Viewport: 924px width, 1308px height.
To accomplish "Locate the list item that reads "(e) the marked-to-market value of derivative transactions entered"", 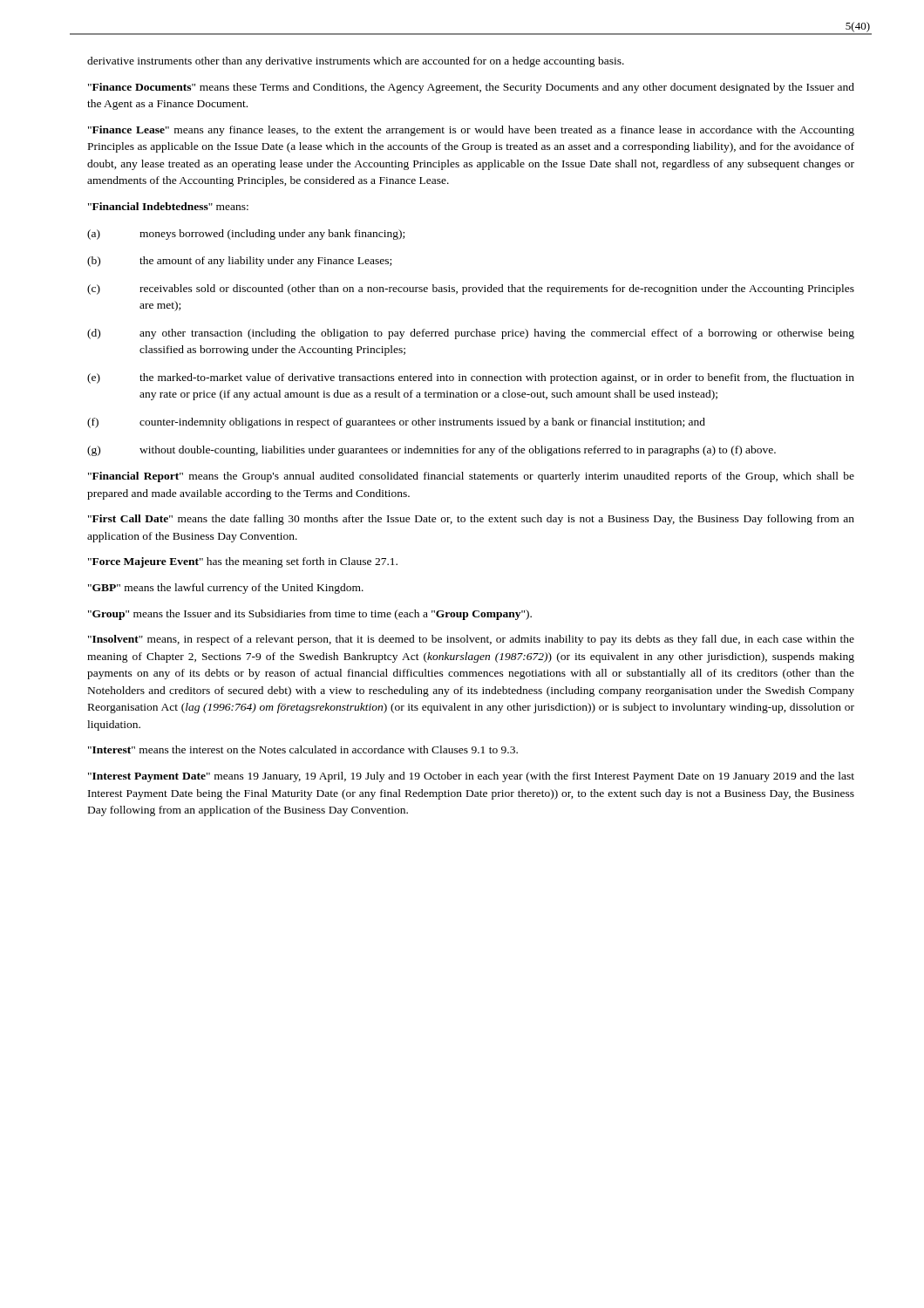I will tap(471, 386).
